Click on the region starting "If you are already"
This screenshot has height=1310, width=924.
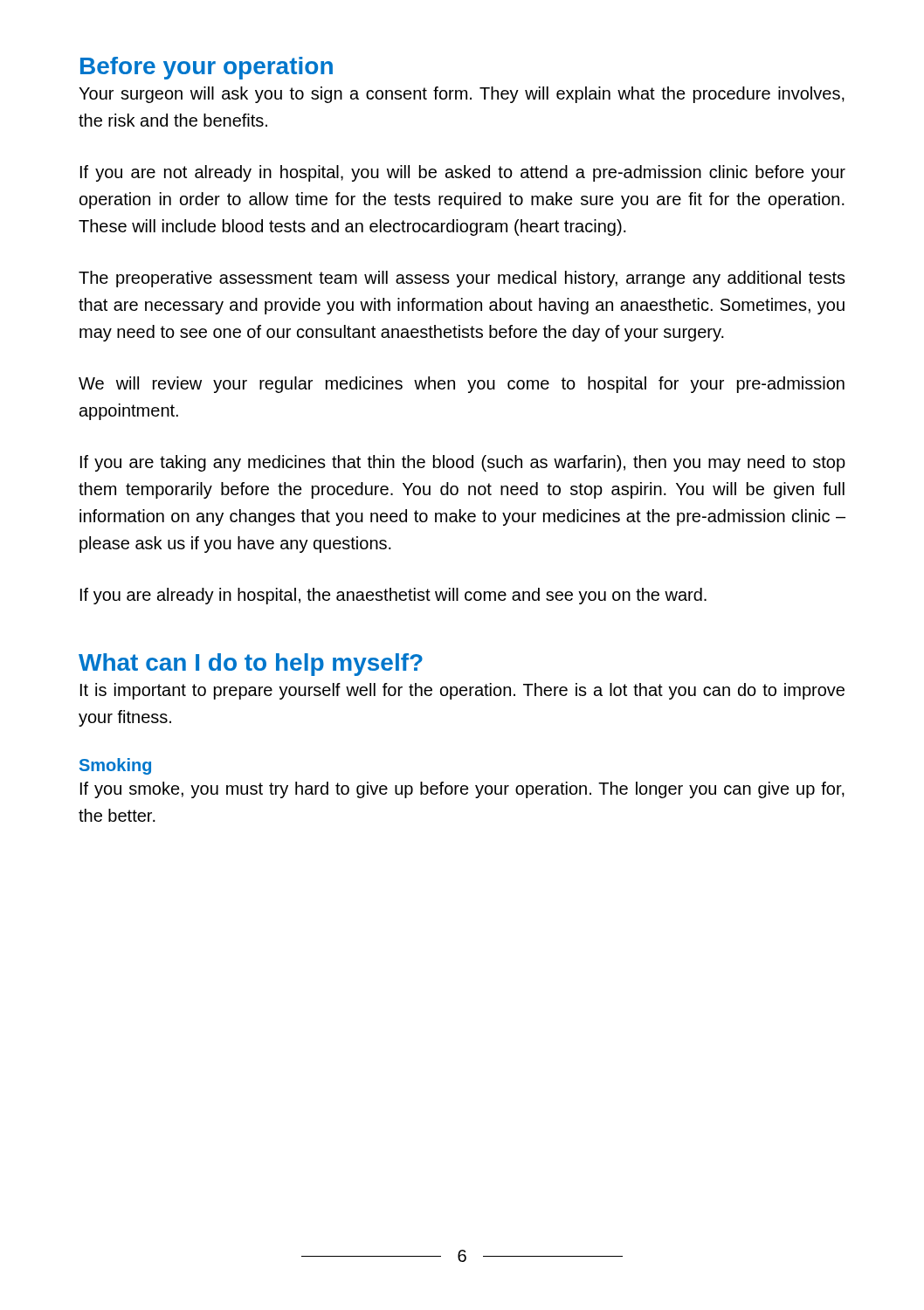[x=393, y=595]
